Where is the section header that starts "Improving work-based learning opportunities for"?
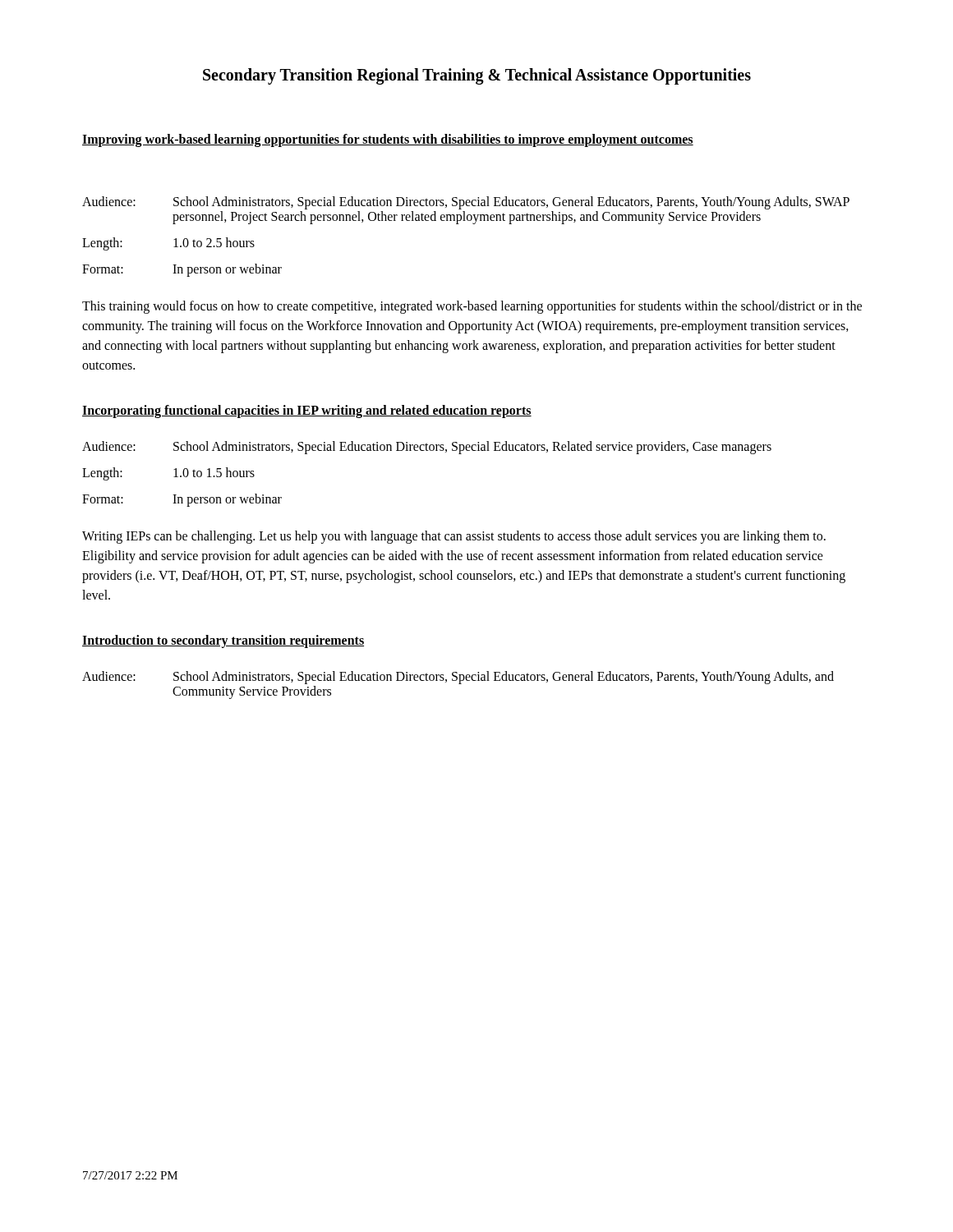Viewport: 953px width, 1232px height. 388,139
